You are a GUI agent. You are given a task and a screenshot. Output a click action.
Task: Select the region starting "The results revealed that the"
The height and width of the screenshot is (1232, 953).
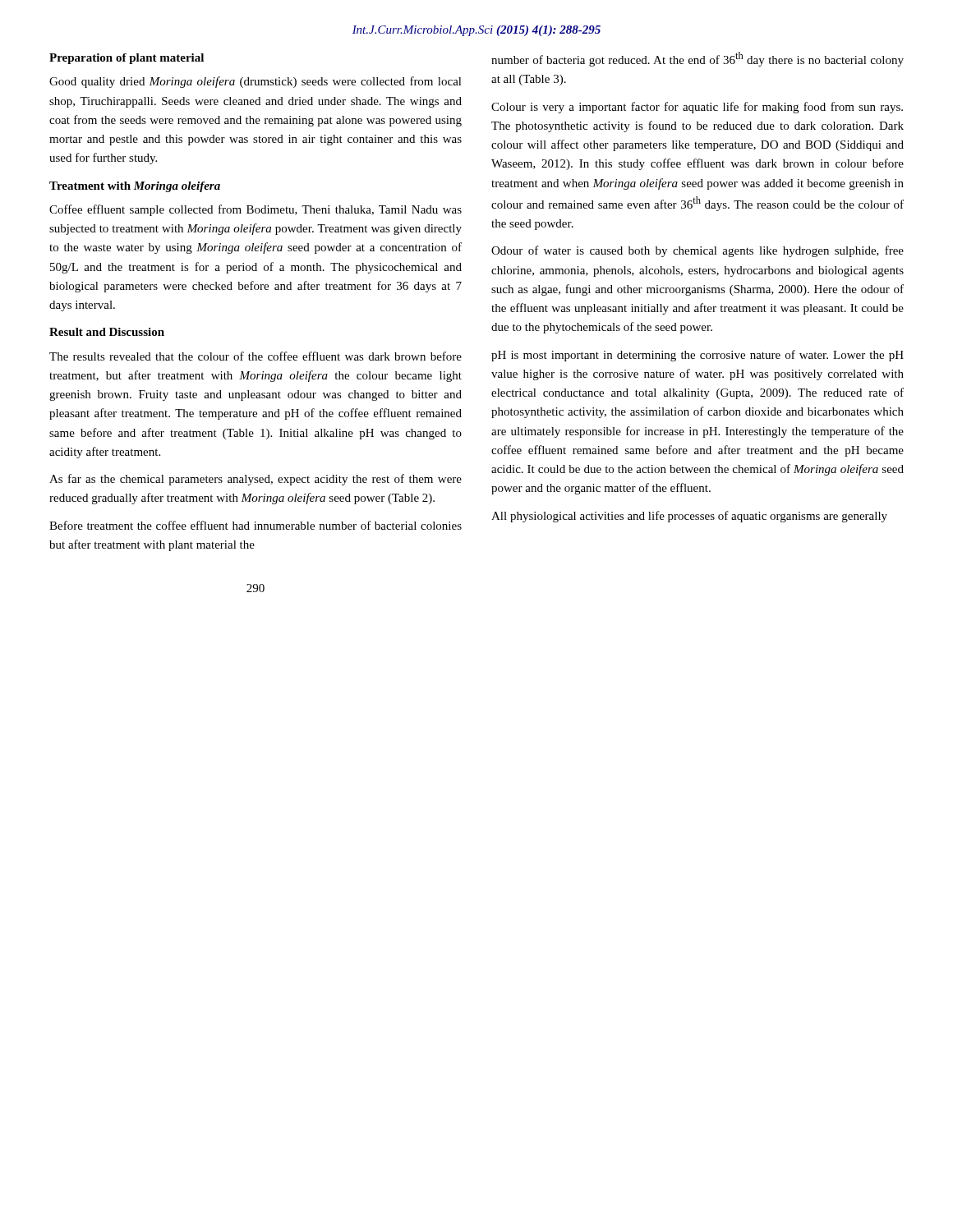(x=255, y=404)
